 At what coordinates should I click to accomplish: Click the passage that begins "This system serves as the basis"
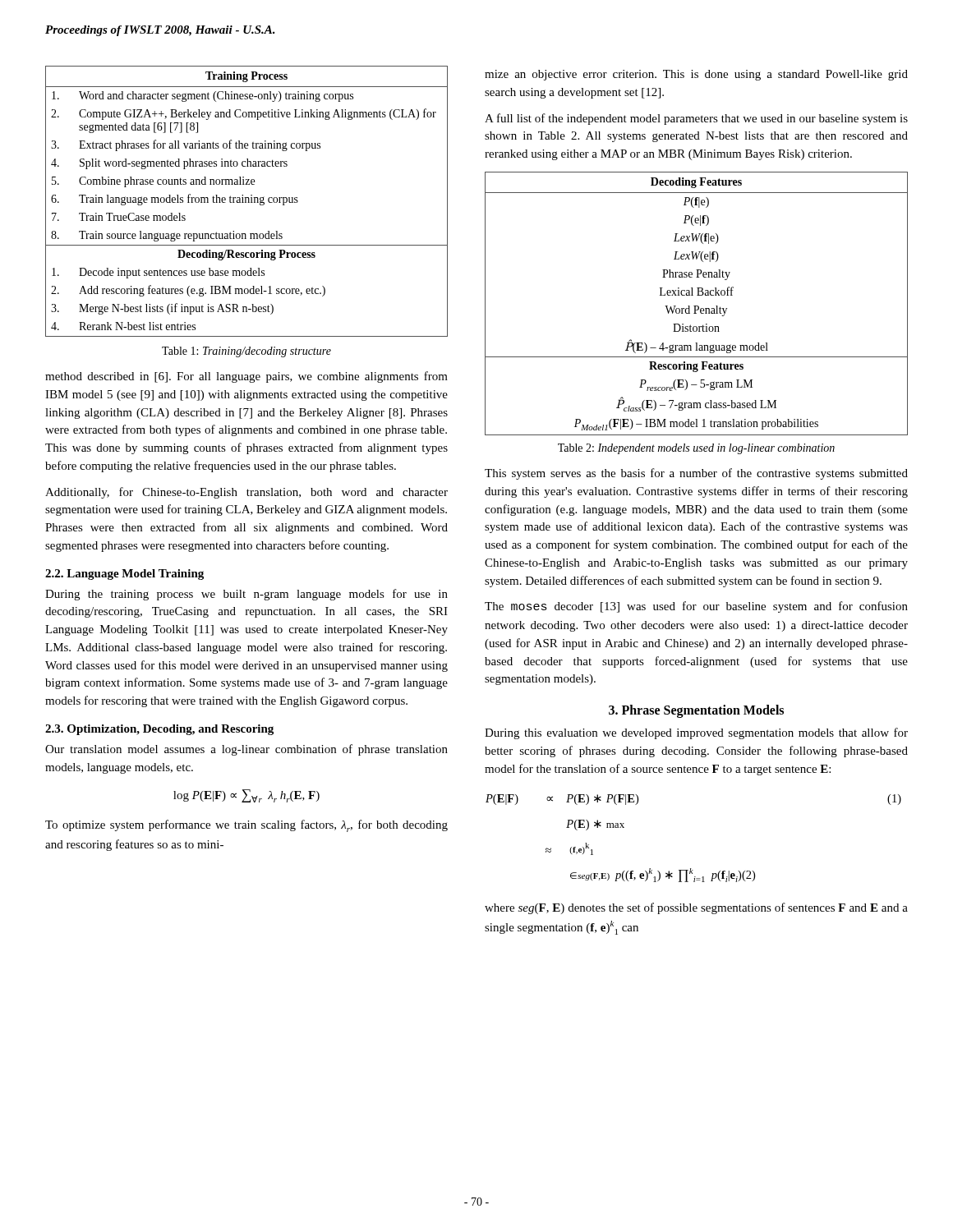click(696, 527)
